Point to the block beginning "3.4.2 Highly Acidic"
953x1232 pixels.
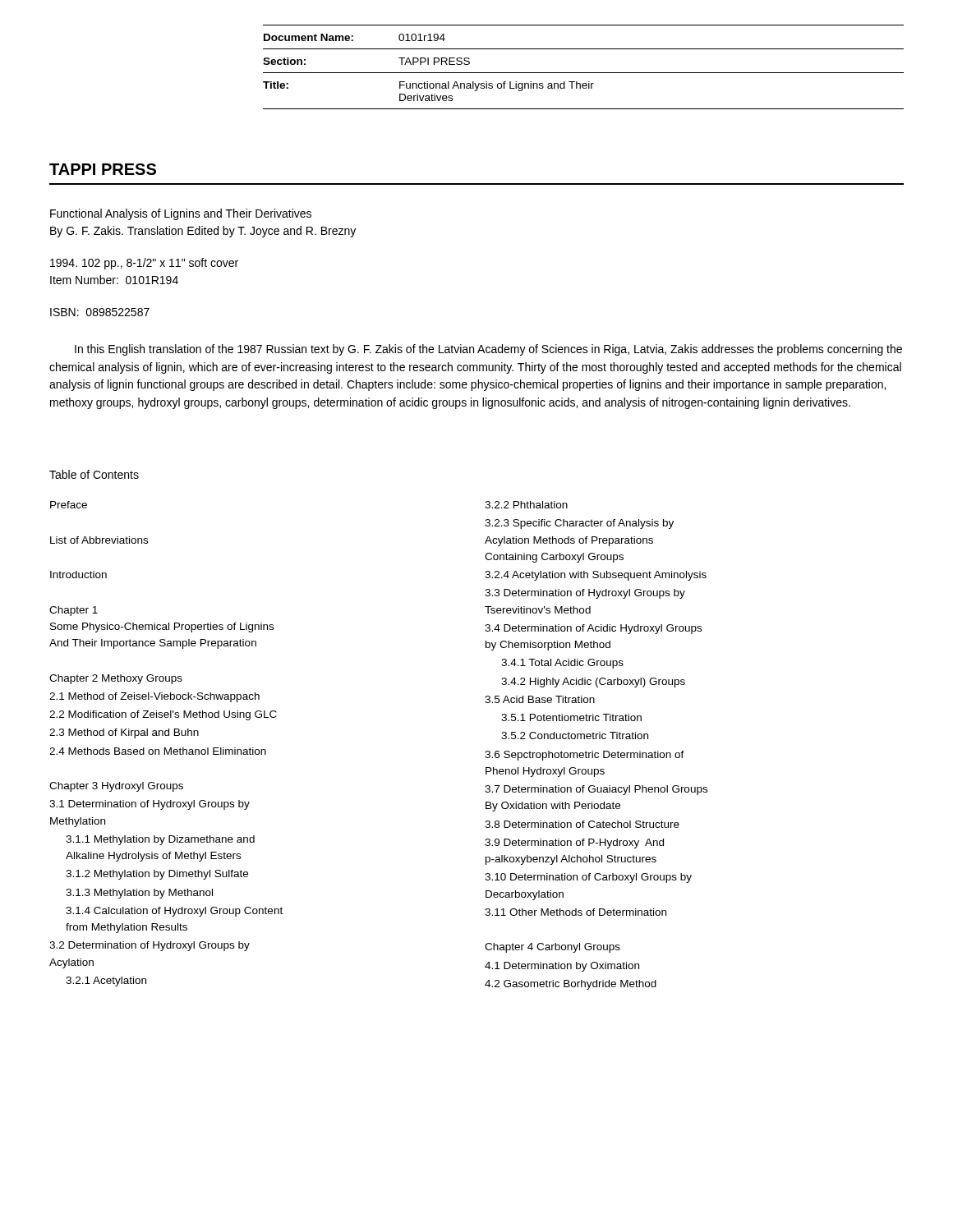593,681
